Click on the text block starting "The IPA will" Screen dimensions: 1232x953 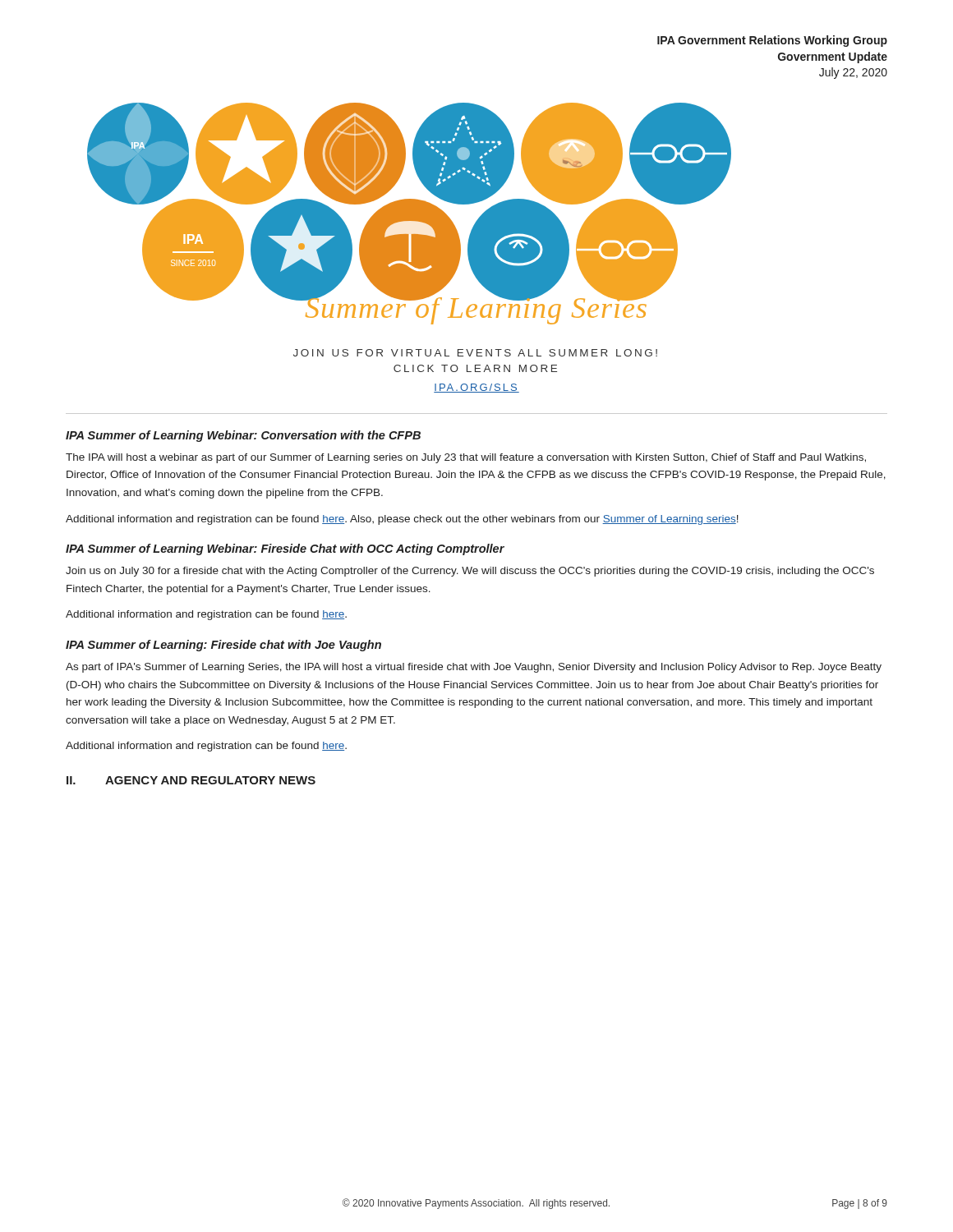coord(476,475)
